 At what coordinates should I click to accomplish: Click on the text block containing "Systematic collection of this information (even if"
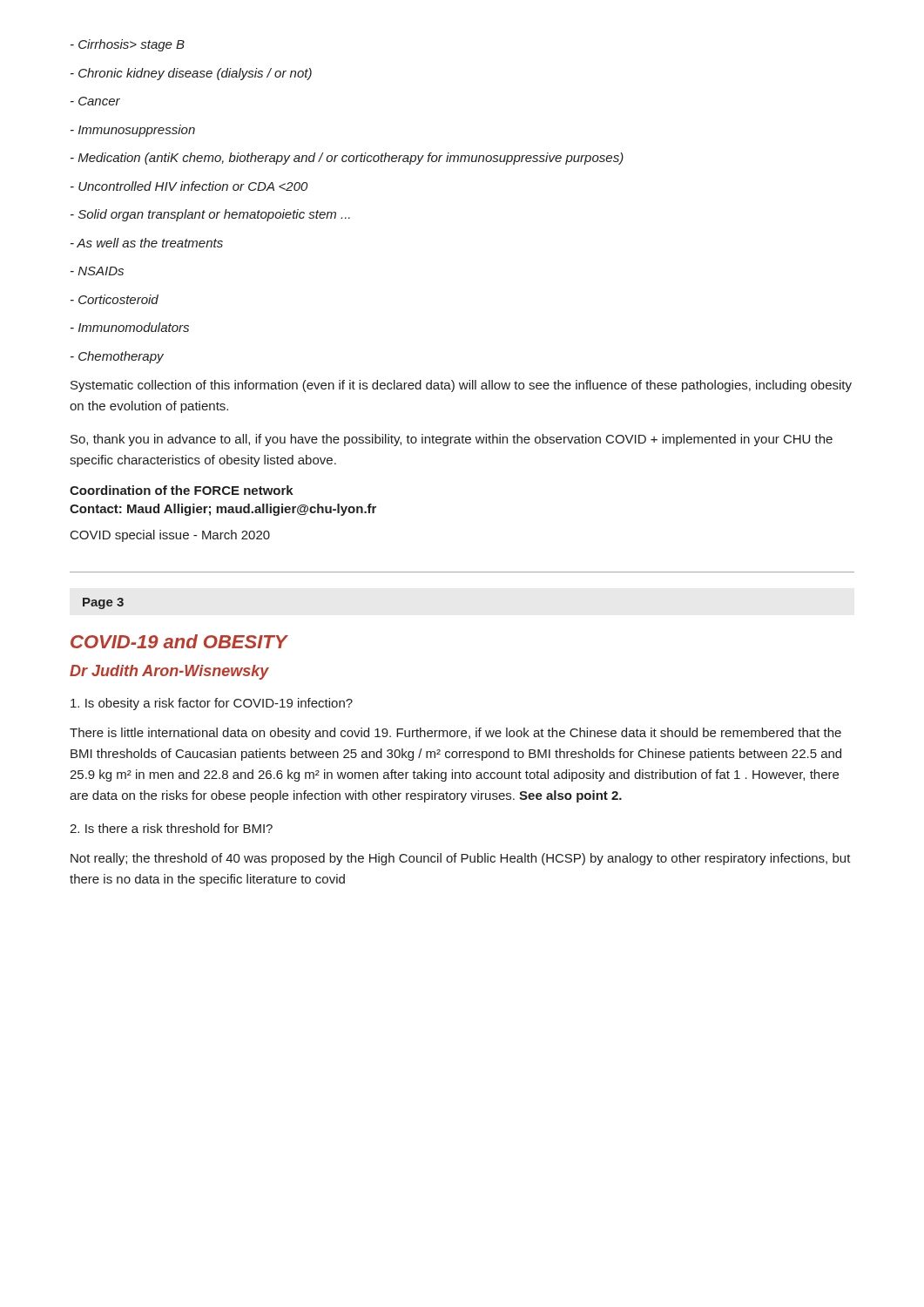461,395
